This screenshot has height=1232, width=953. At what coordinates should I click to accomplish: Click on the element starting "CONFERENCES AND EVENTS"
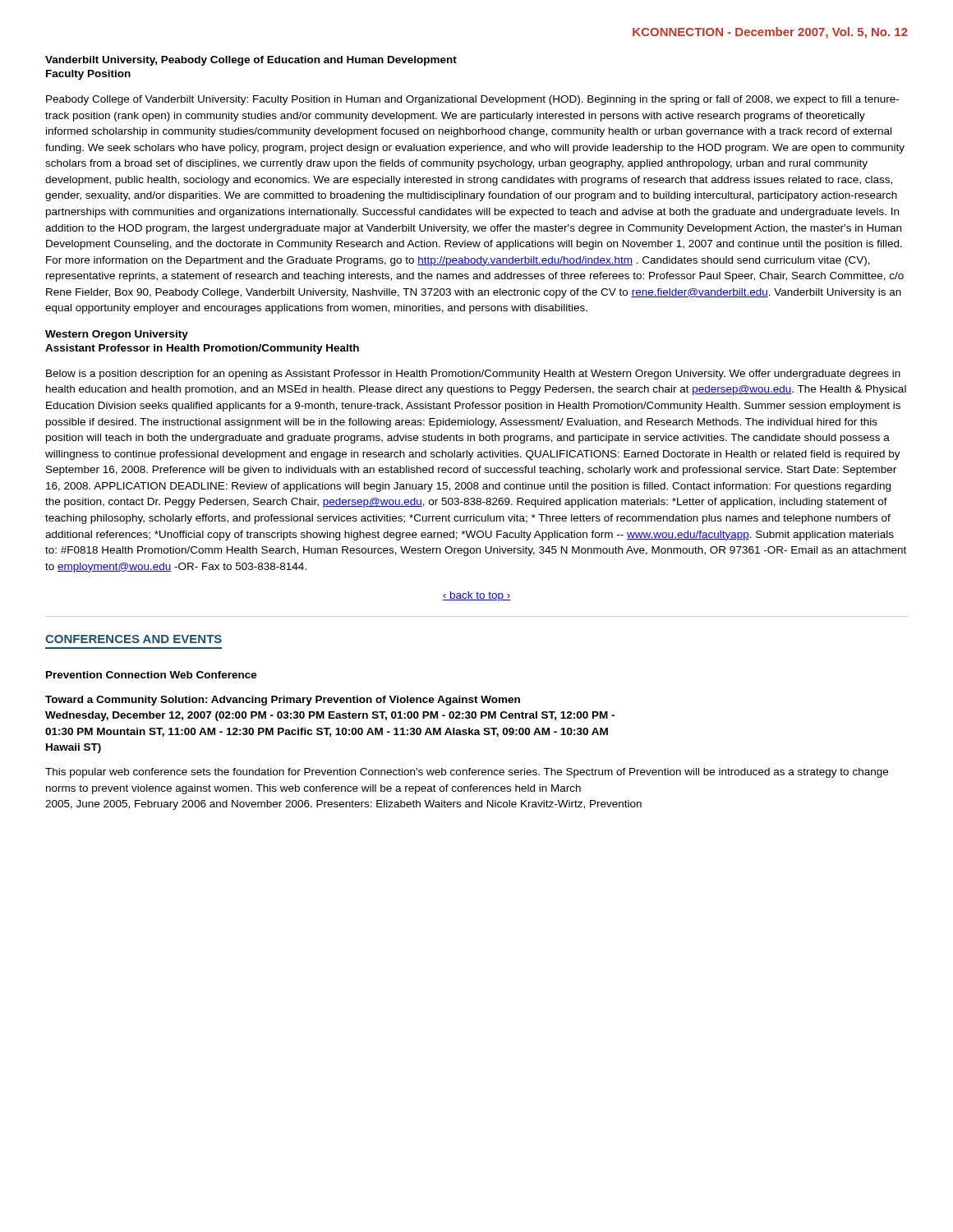coord(134,640)
